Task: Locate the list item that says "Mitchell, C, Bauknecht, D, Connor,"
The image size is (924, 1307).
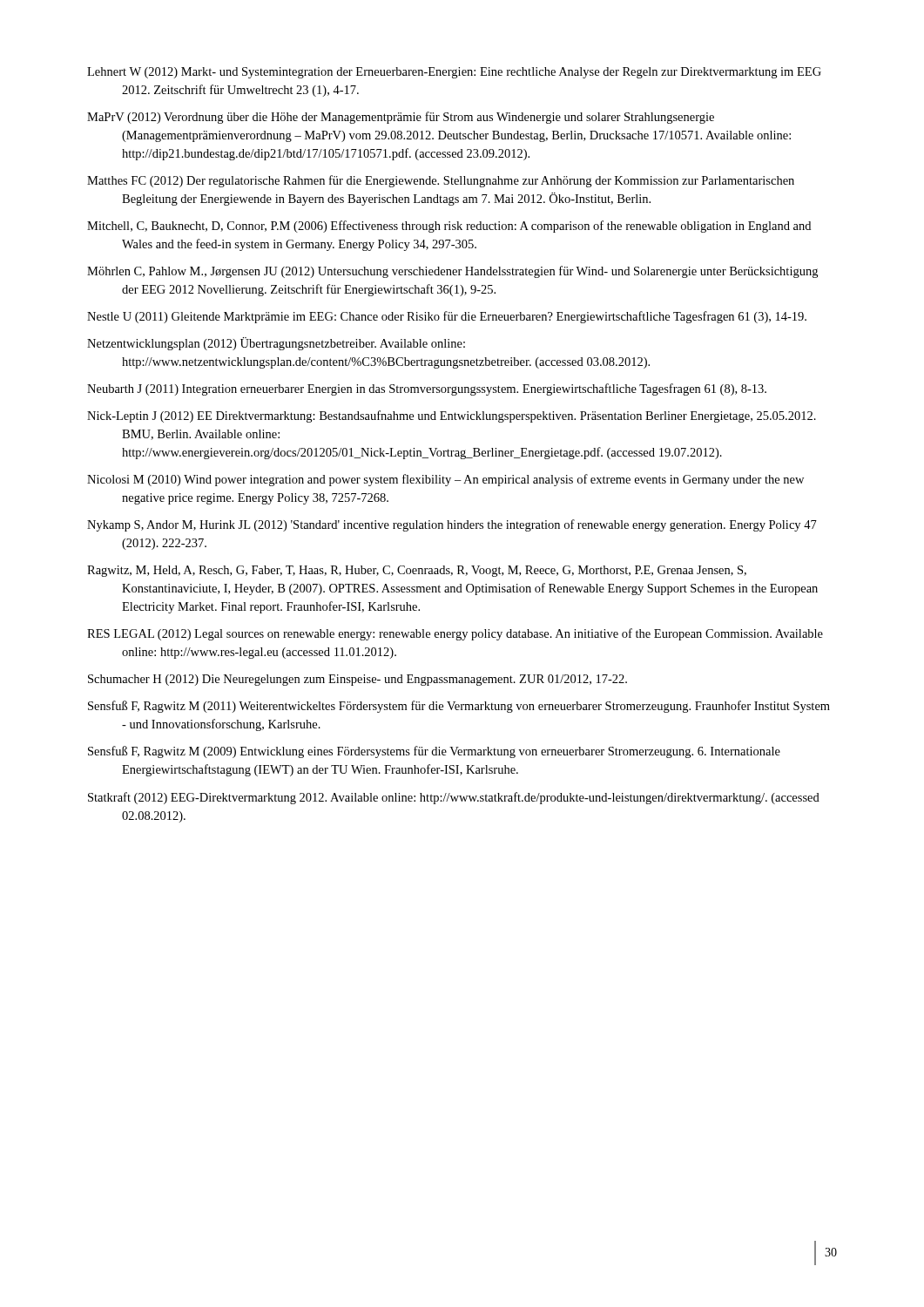Action: pyautogui.click(x=449, y=235)
